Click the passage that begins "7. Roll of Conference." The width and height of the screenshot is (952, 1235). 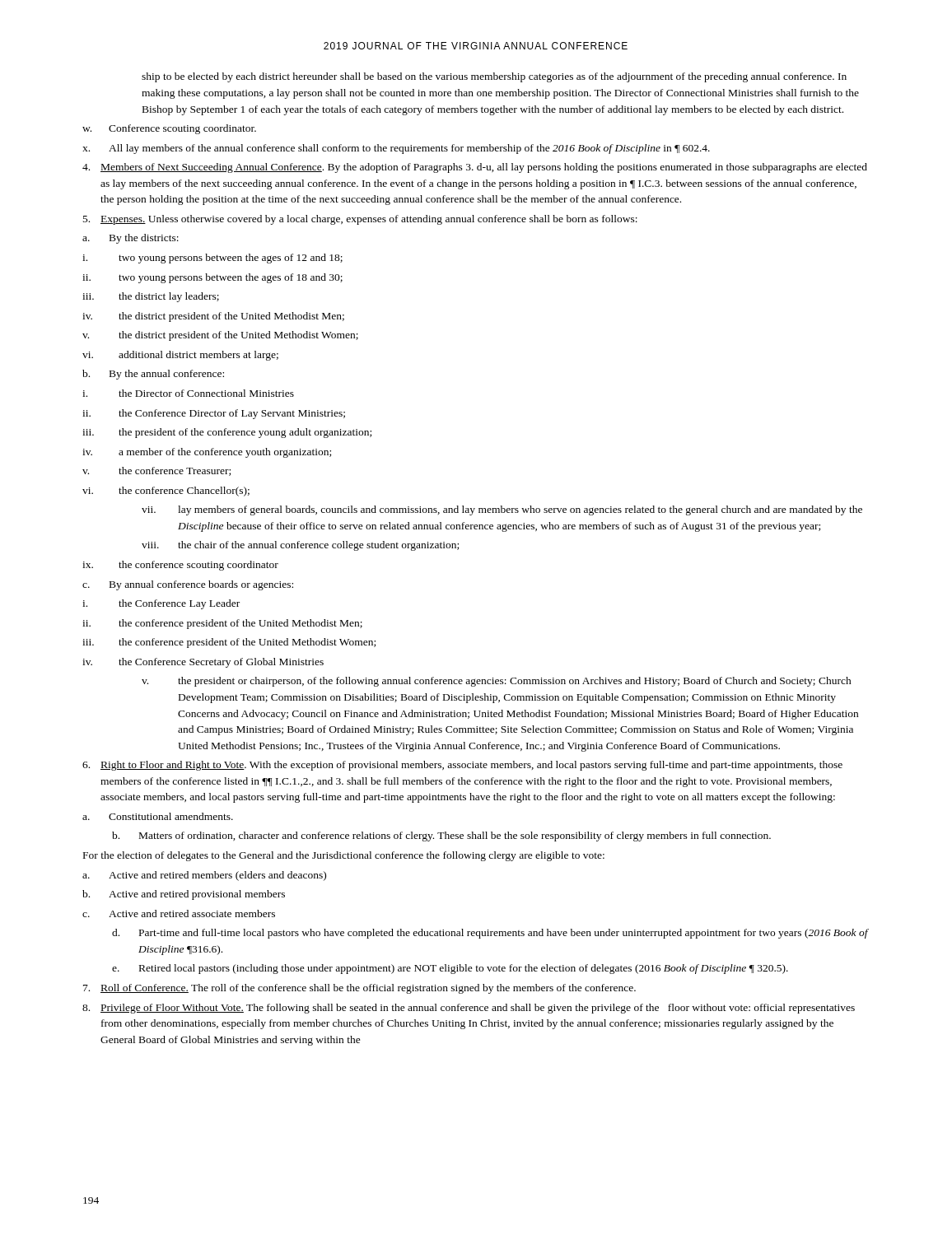coord(359,988)
